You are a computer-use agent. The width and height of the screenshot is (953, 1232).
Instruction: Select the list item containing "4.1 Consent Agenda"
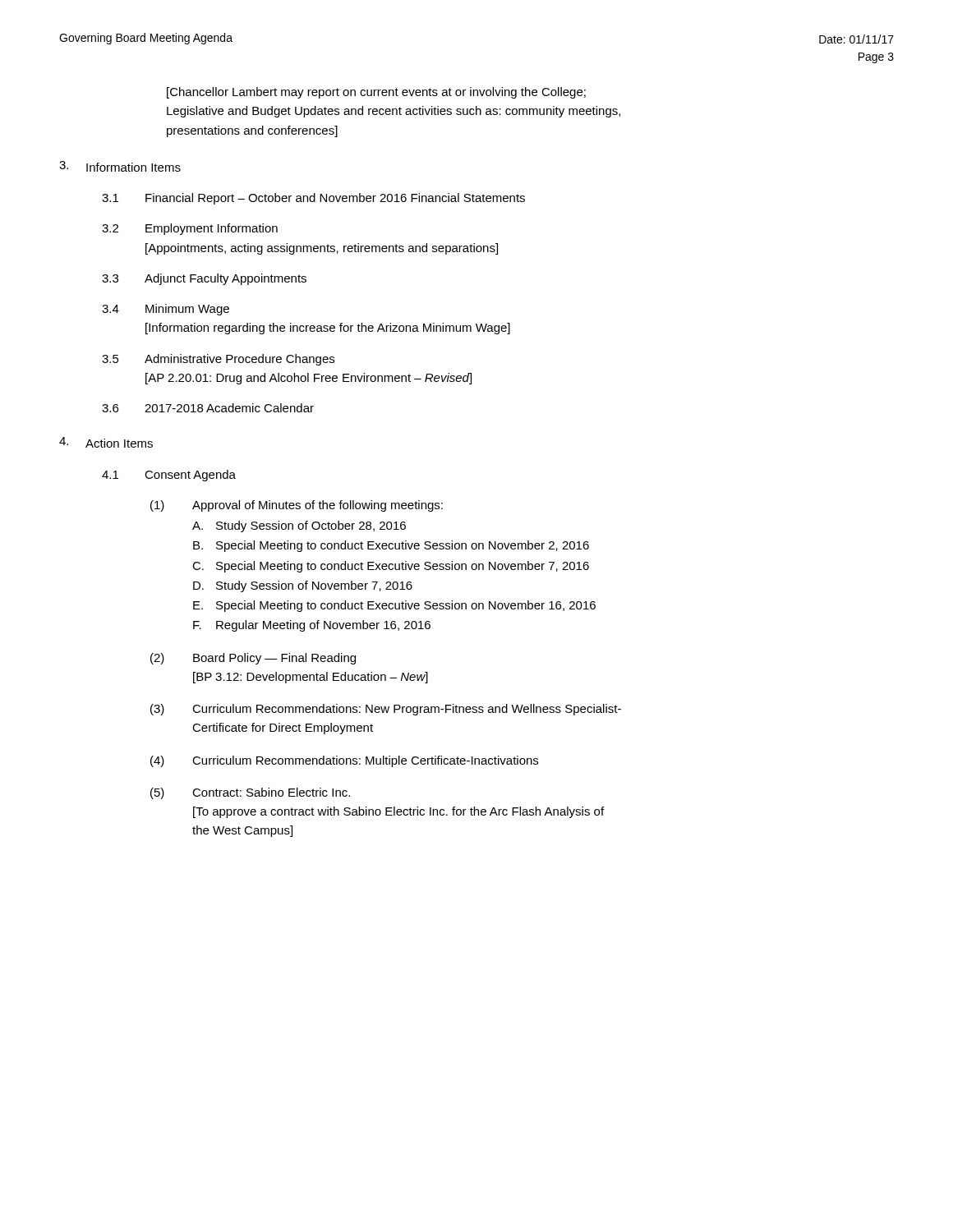pyautogui.click(x=169, y=476)
